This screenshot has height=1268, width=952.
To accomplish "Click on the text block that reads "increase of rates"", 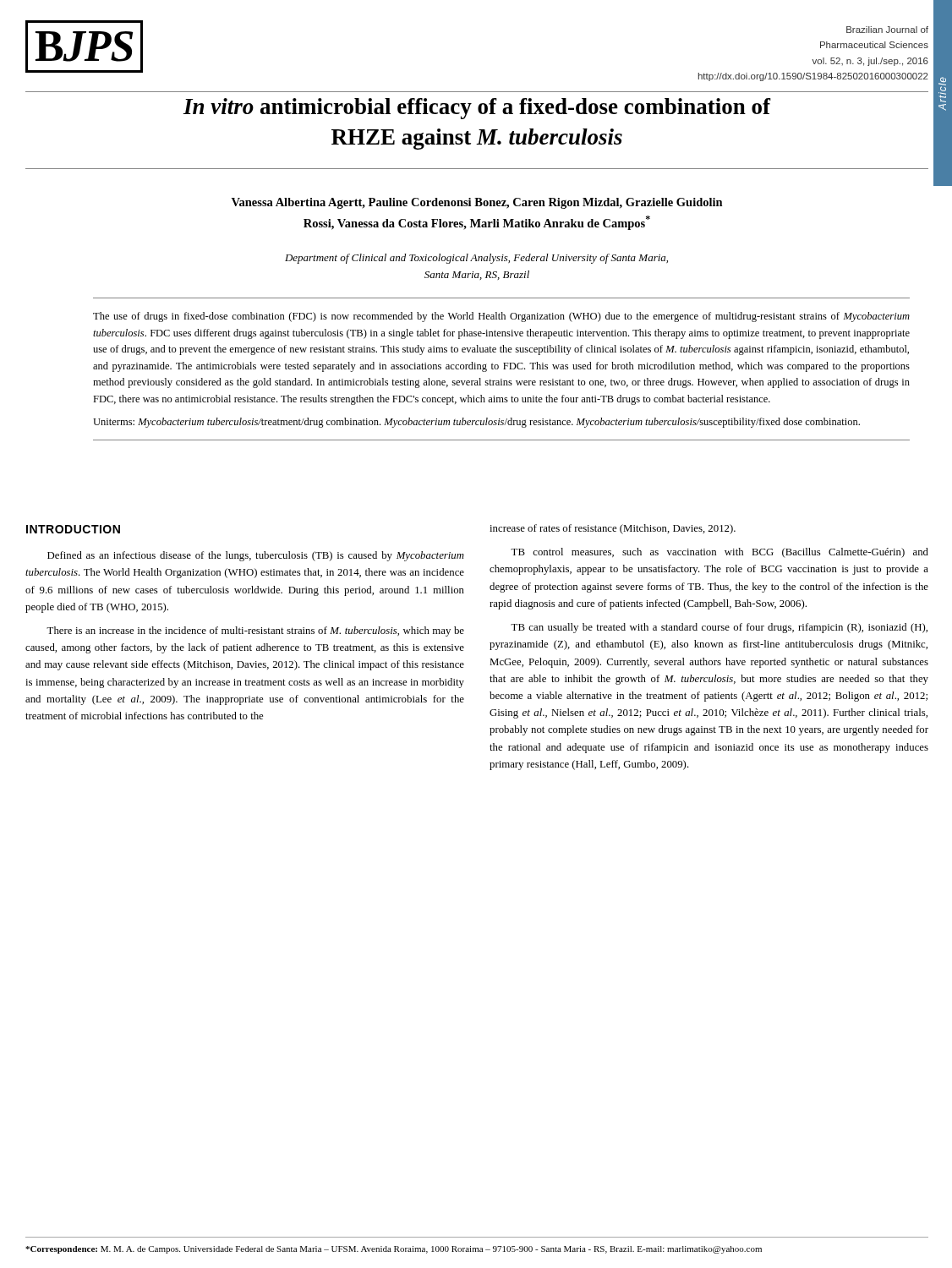I will [x=709, y=646].
